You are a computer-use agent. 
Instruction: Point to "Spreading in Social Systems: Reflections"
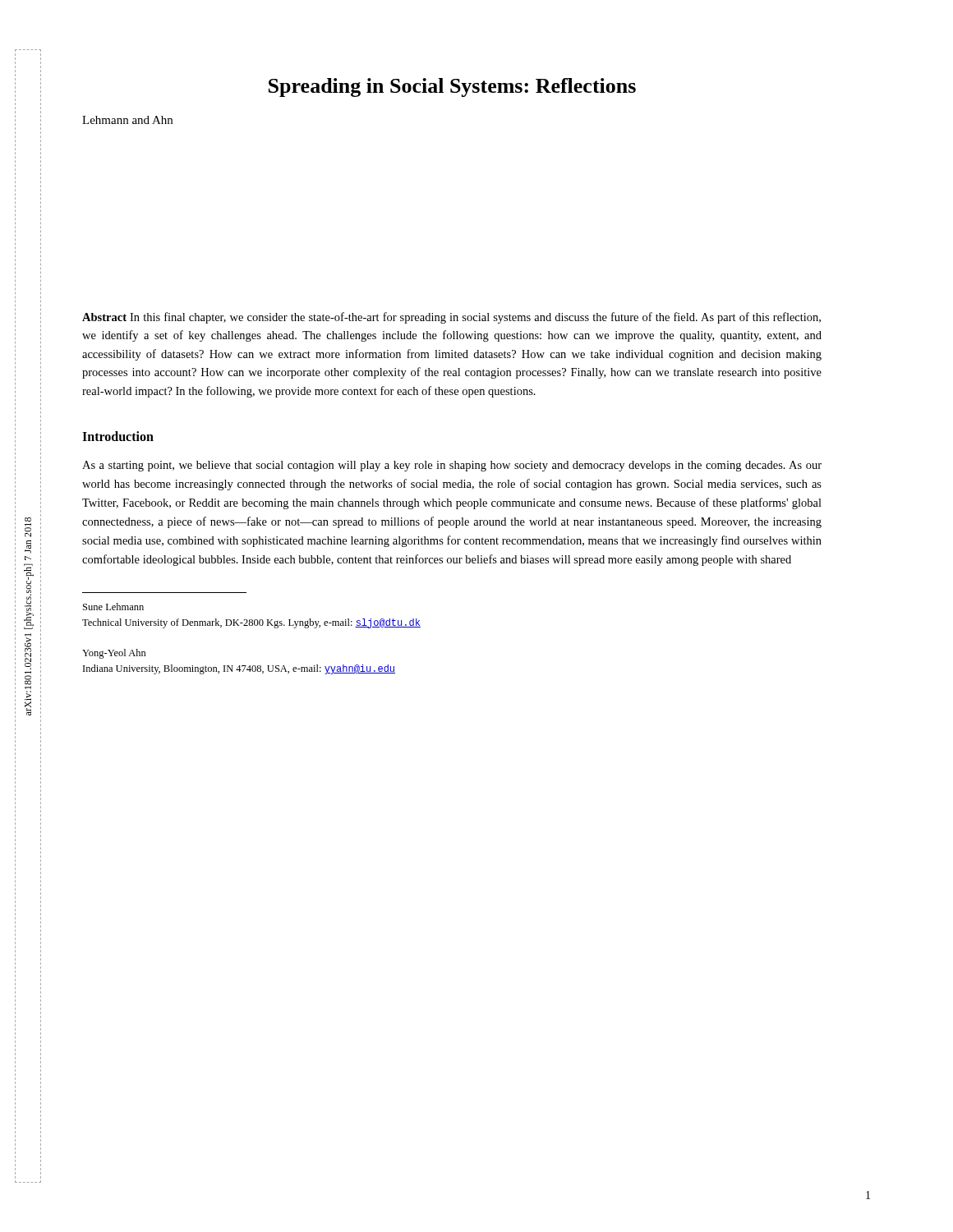[x=452, y=86]
